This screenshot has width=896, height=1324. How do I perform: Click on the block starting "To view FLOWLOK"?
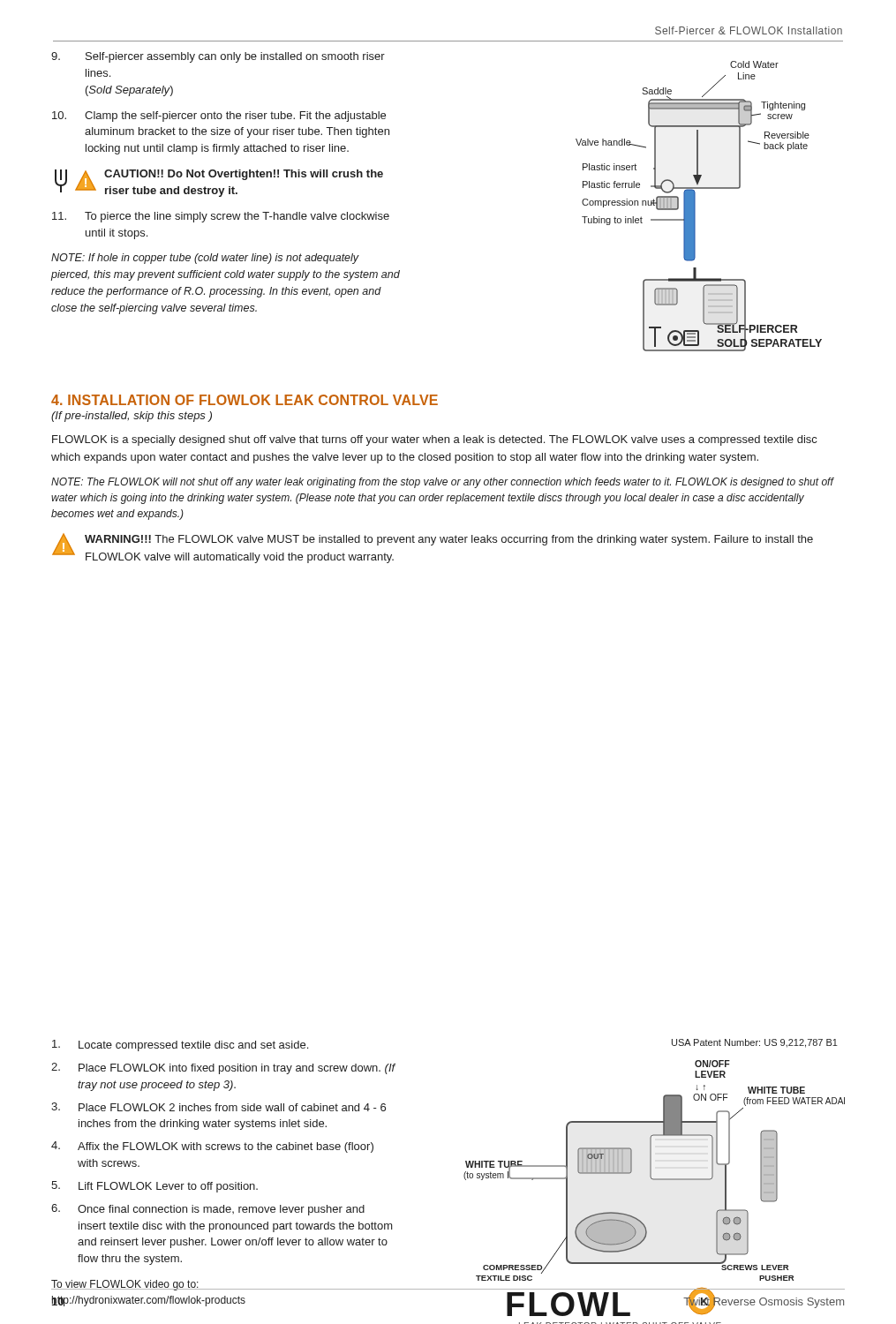148,1292
